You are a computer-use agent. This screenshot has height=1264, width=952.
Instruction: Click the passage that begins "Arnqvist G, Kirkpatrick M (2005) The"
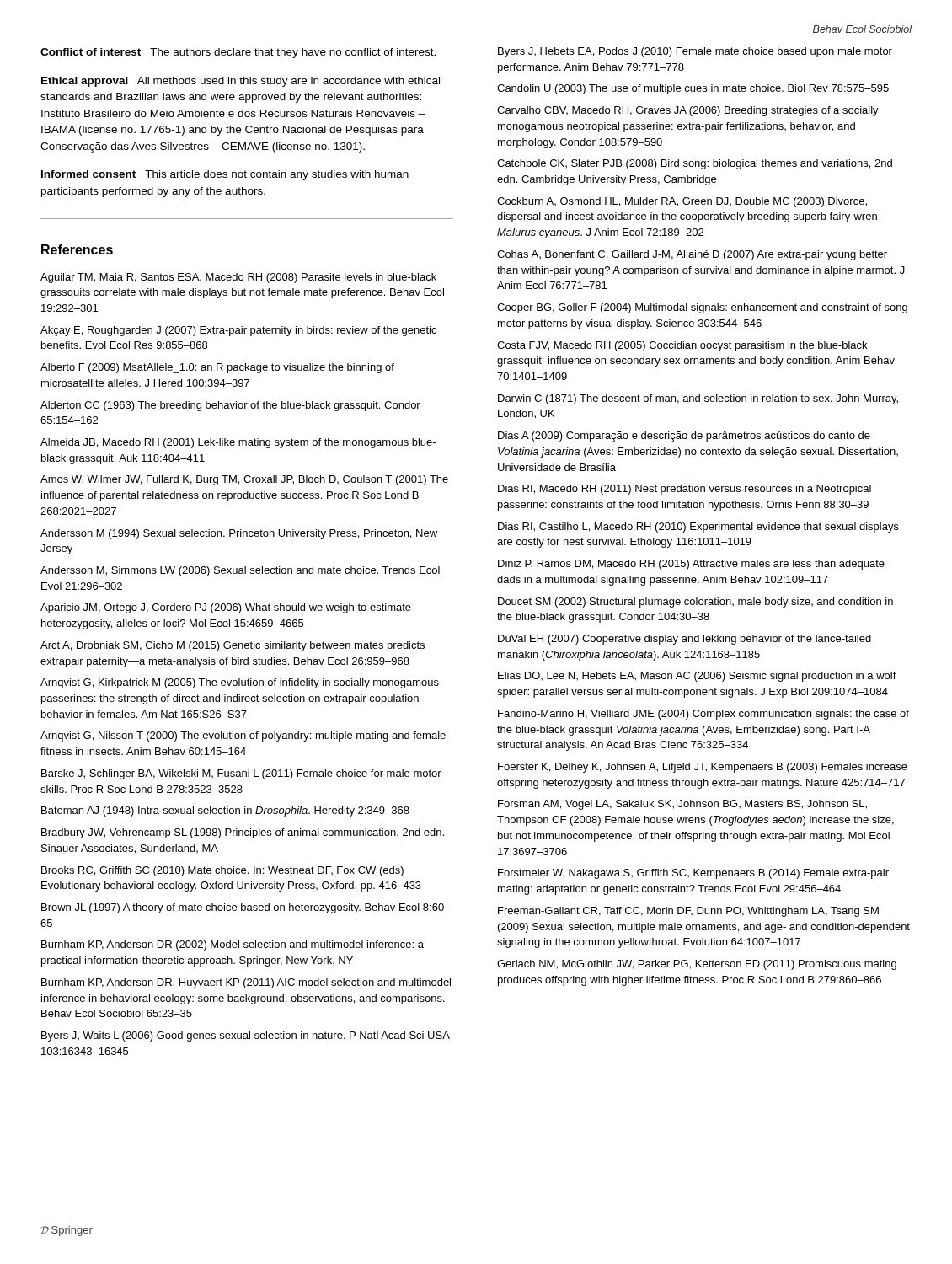click(x=240, y=698)
